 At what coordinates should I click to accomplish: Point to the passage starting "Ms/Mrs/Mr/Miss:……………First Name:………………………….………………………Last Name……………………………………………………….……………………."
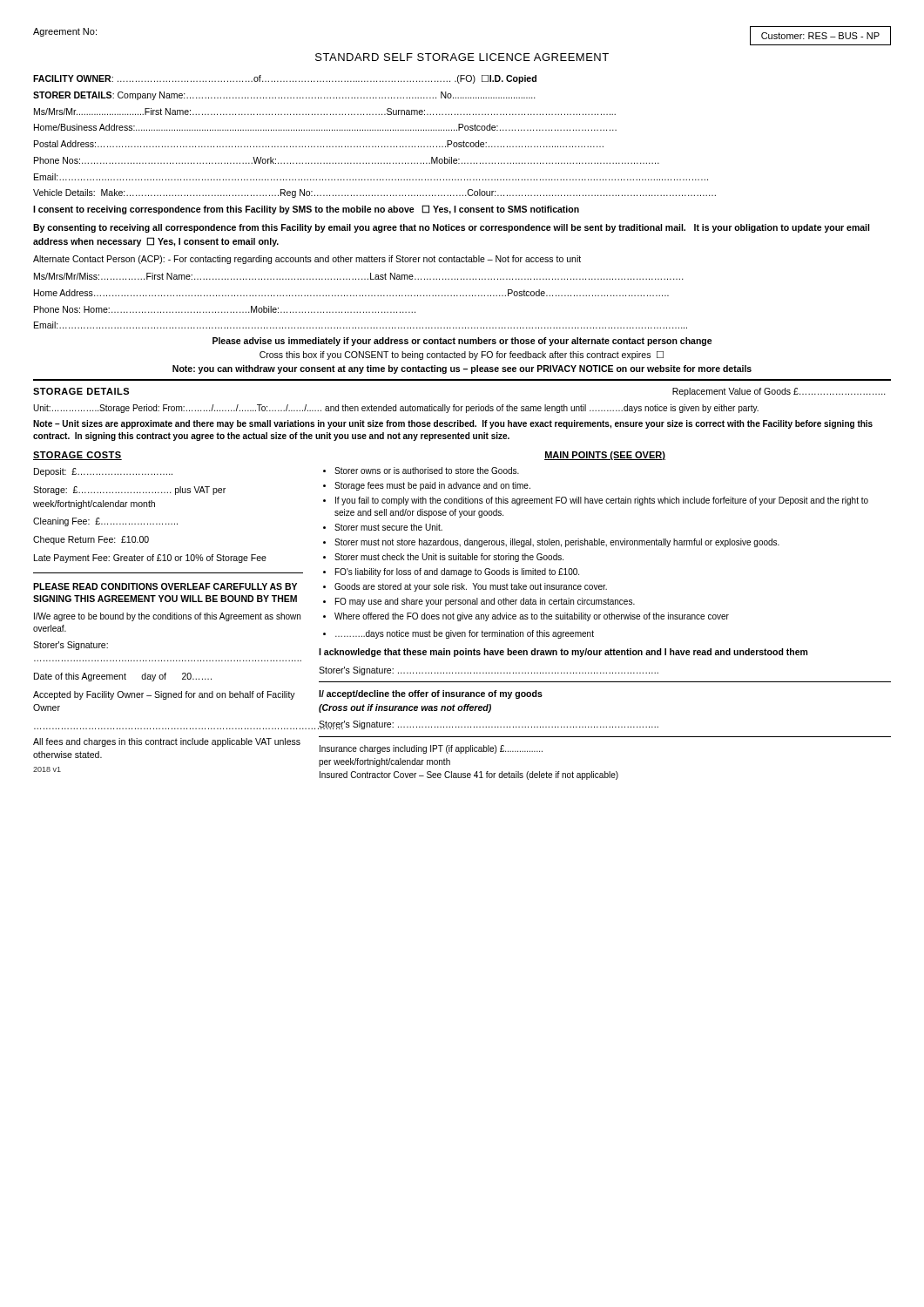[x=358, y=276]
